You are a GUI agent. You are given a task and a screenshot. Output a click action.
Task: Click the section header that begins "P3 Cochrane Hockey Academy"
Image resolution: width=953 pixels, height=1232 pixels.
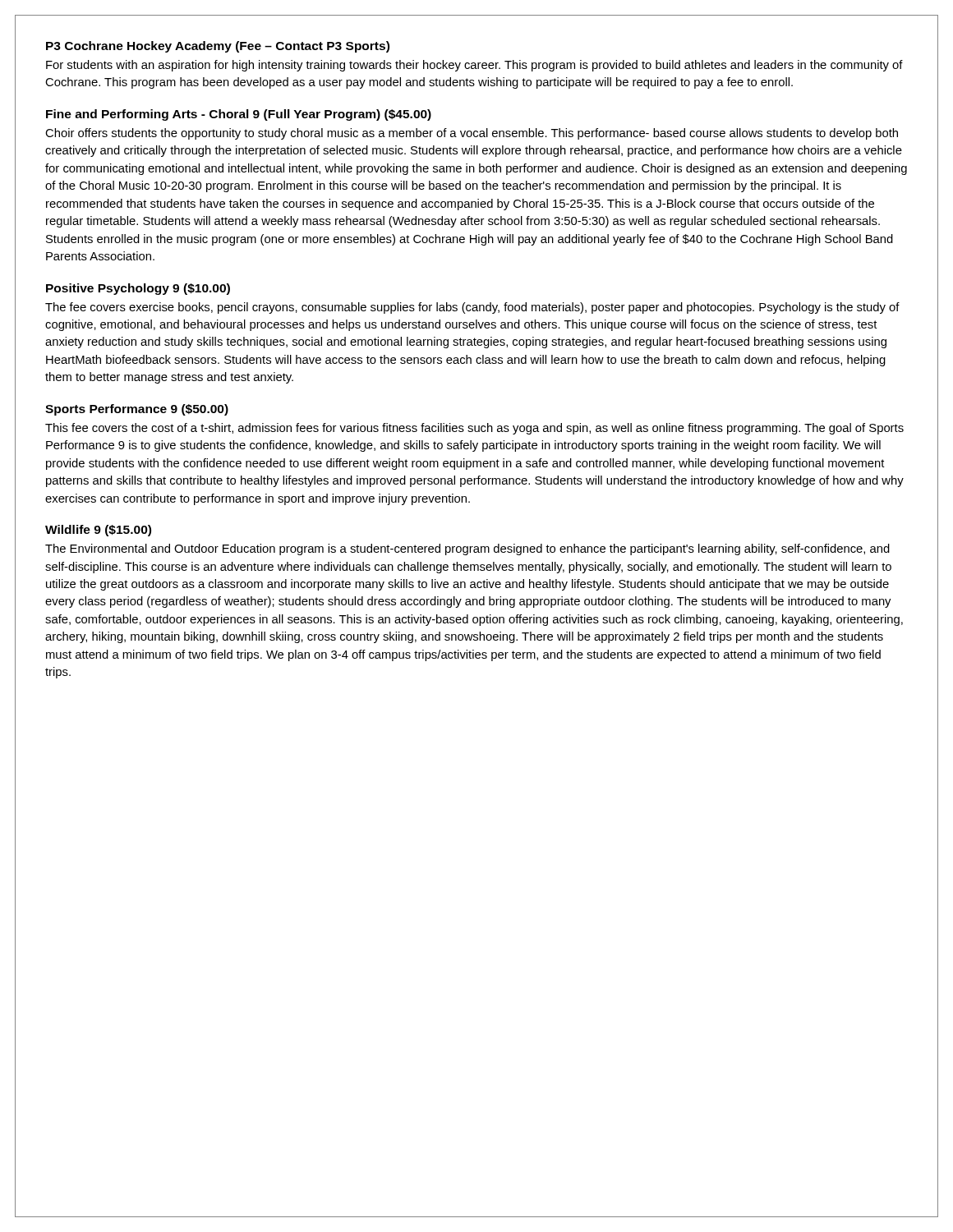218,46
